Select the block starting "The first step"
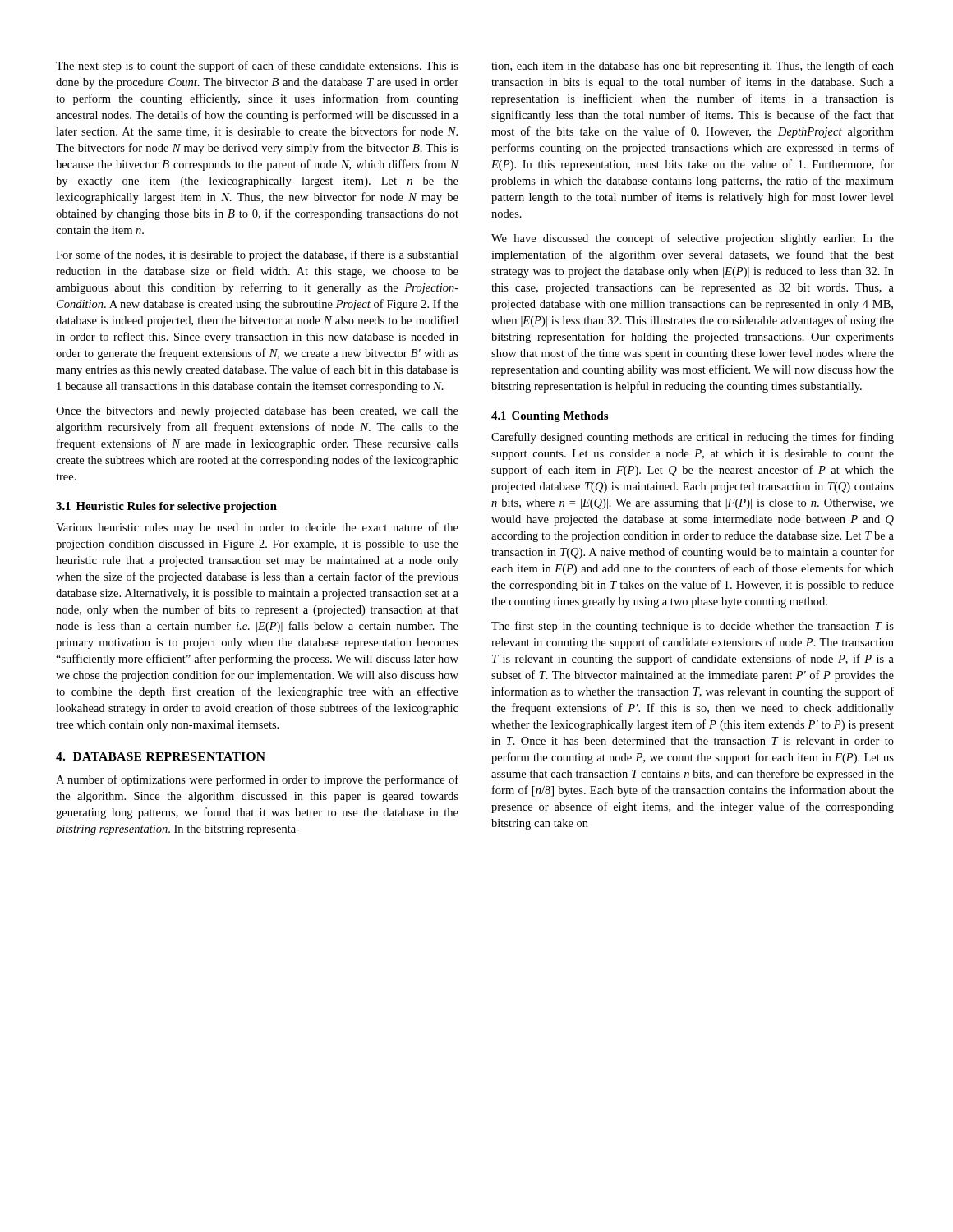The image size is (953, 1232). coord(693,725)
